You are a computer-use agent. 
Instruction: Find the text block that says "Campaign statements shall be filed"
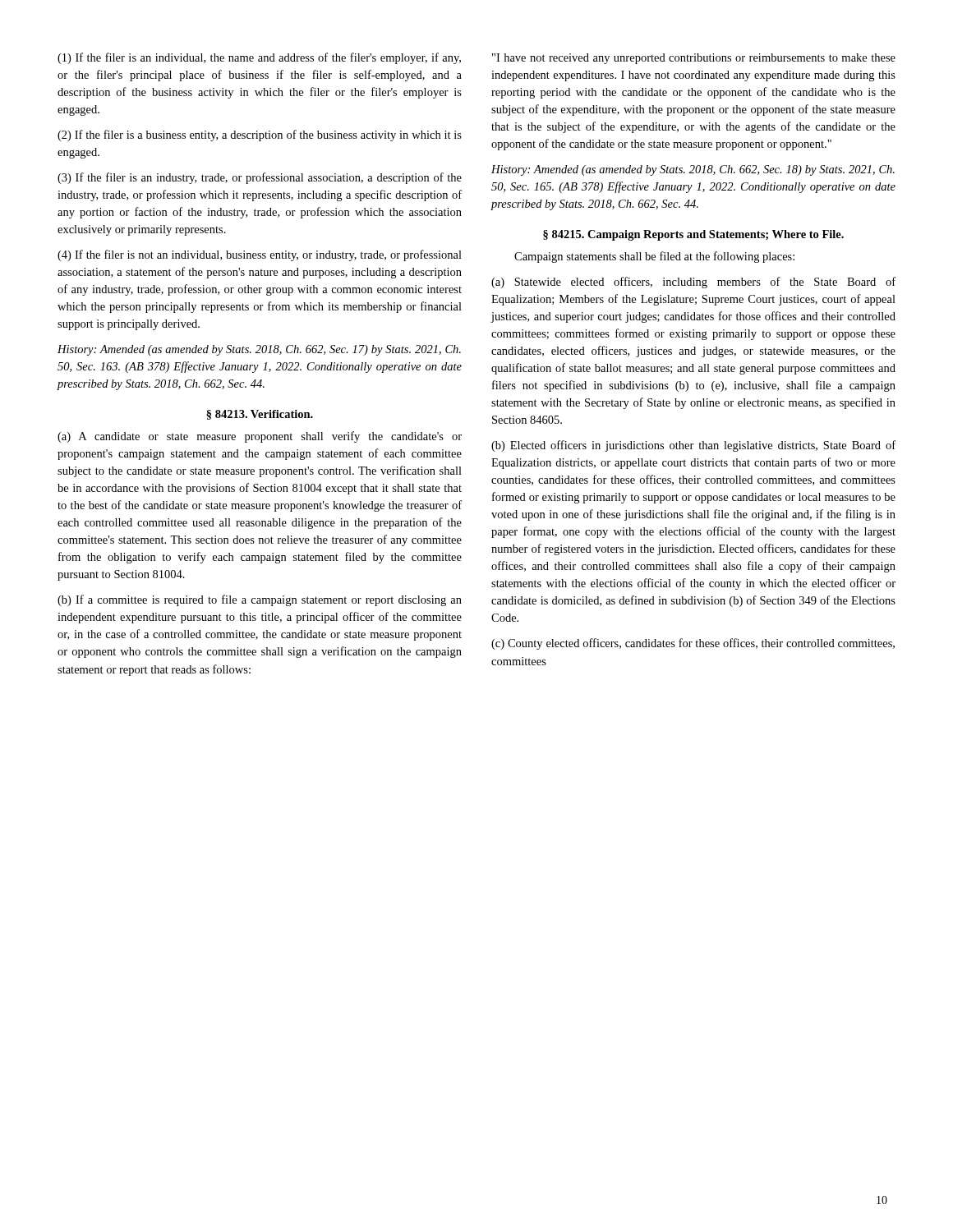[655, 256]
